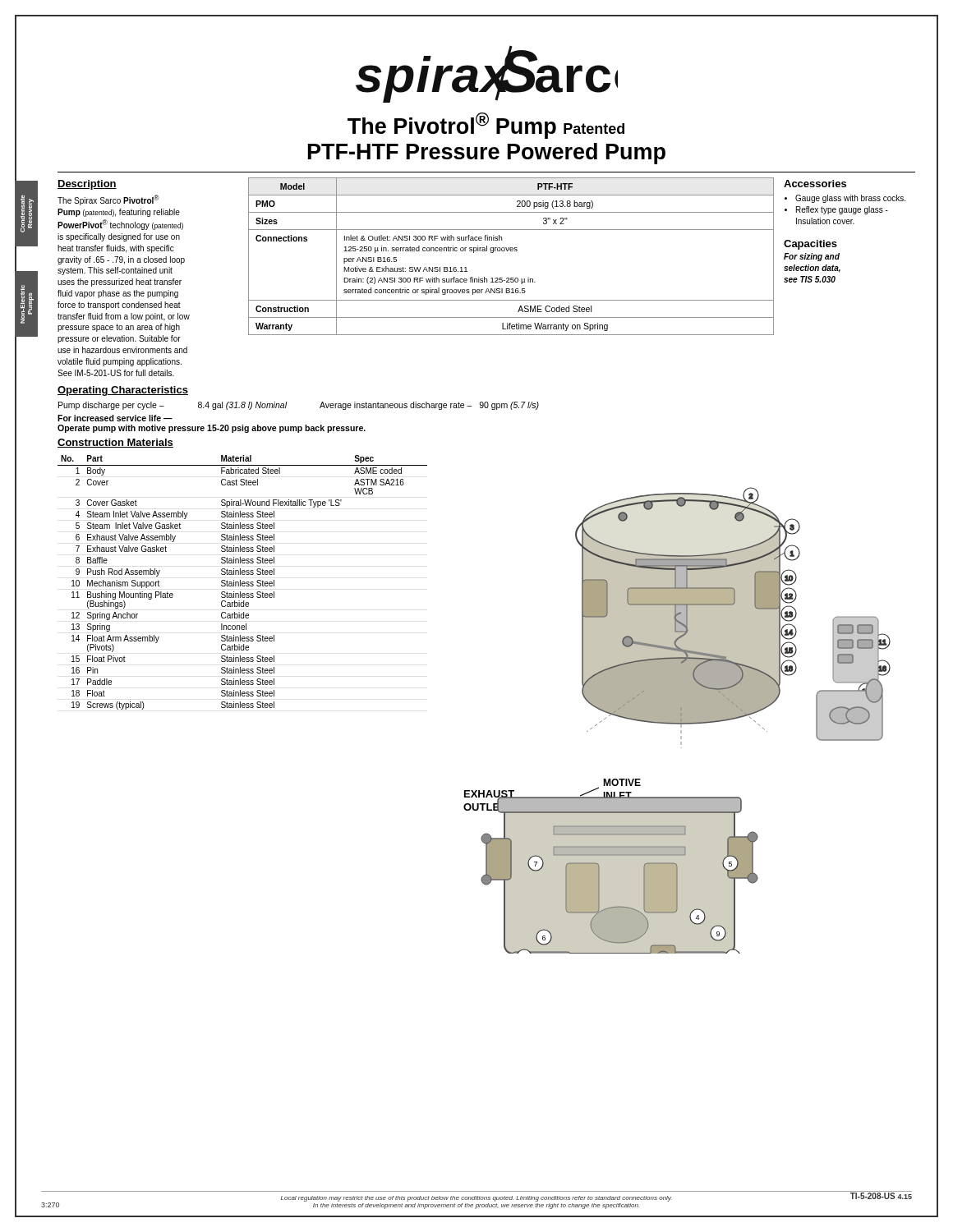Click on the table containing "Inlet & Outlet: ANSI 300"

pyautogui.click(x=511, y=256)
